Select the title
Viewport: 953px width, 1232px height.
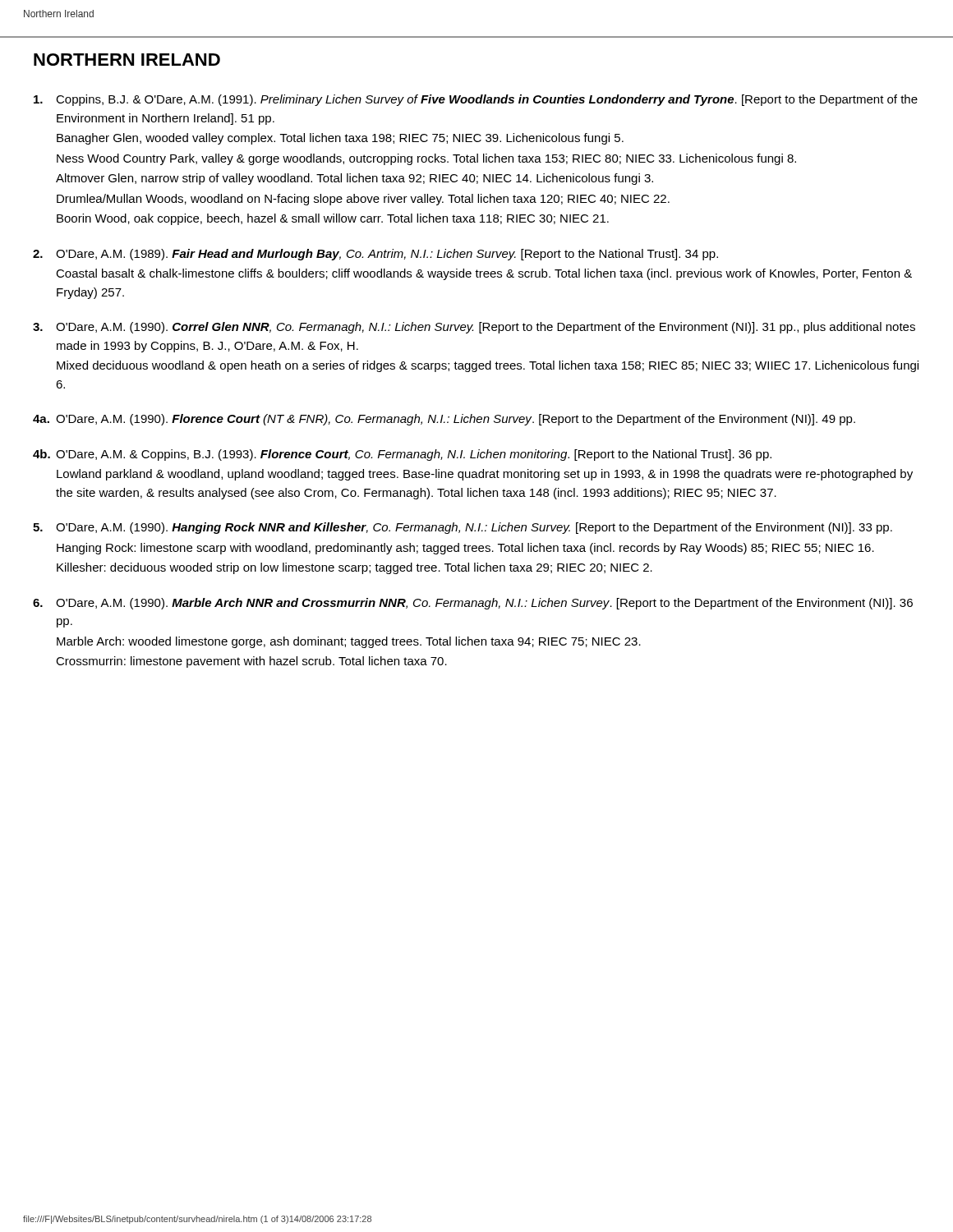[x=127, y=60]
